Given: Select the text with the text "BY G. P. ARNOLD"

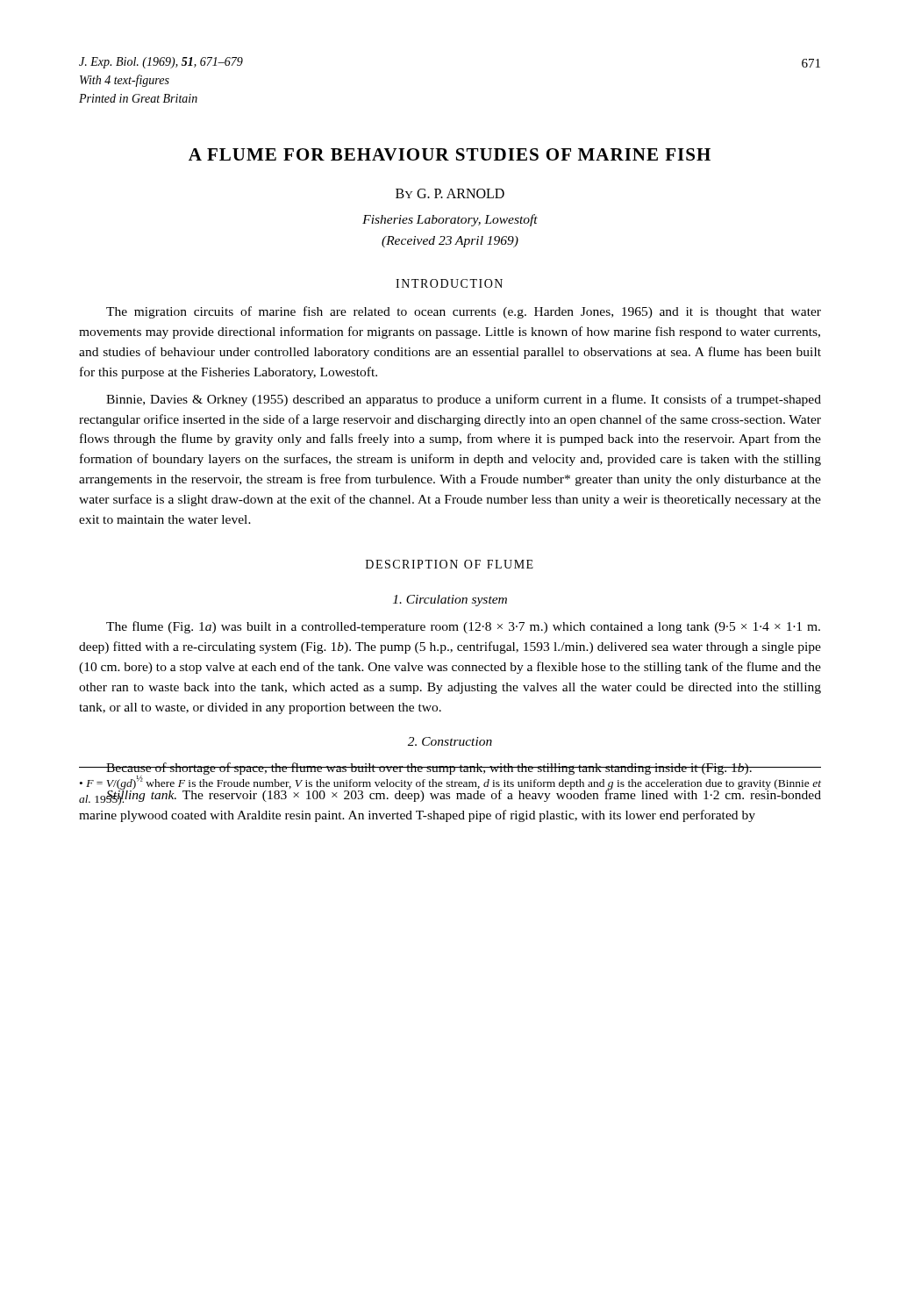Looking at the screenshot, I should click(x=450, y=194).
